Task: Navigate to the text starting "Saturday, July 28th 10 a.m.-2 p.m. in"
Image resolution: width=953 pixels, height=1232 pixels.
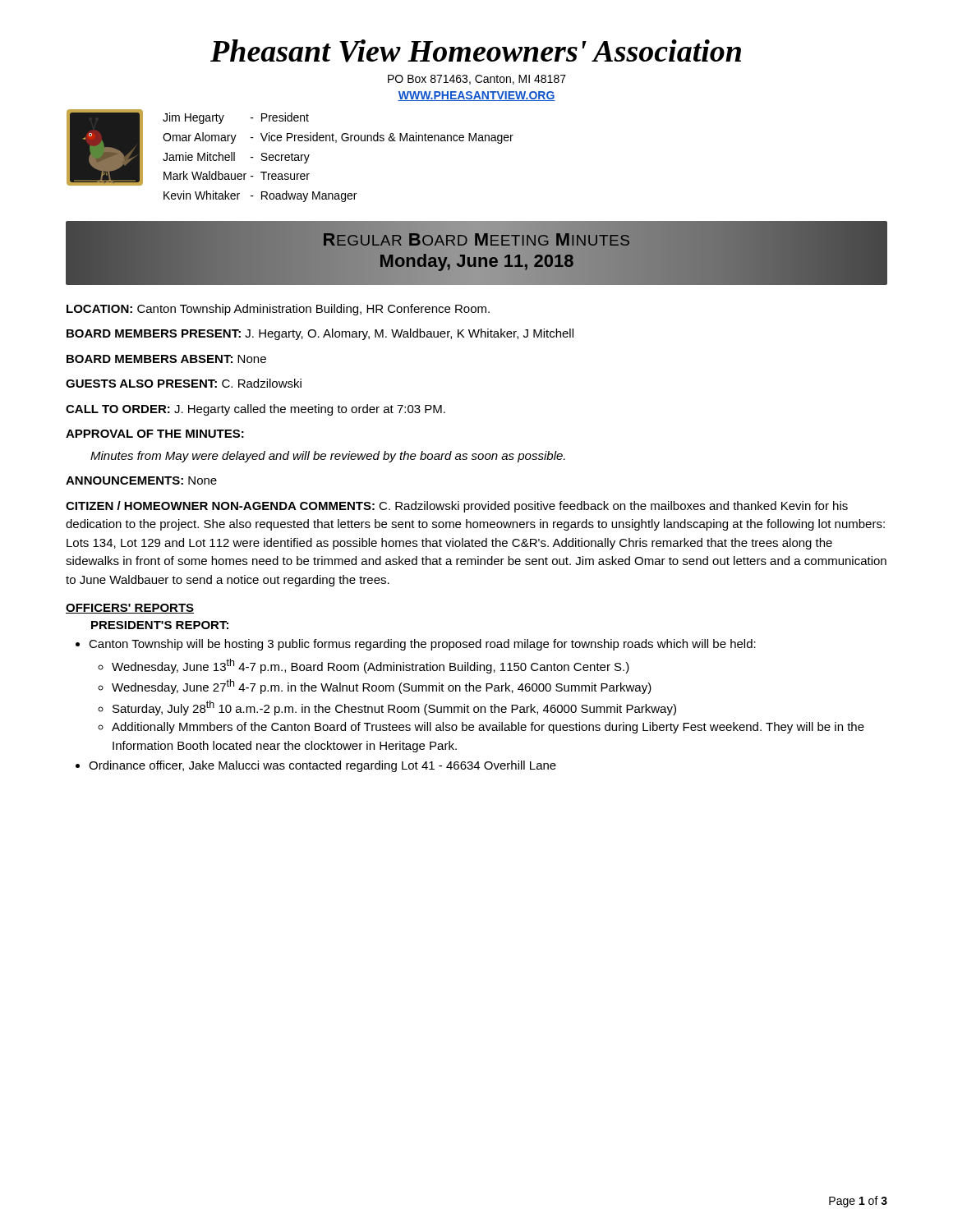Action: pos(394,707)
